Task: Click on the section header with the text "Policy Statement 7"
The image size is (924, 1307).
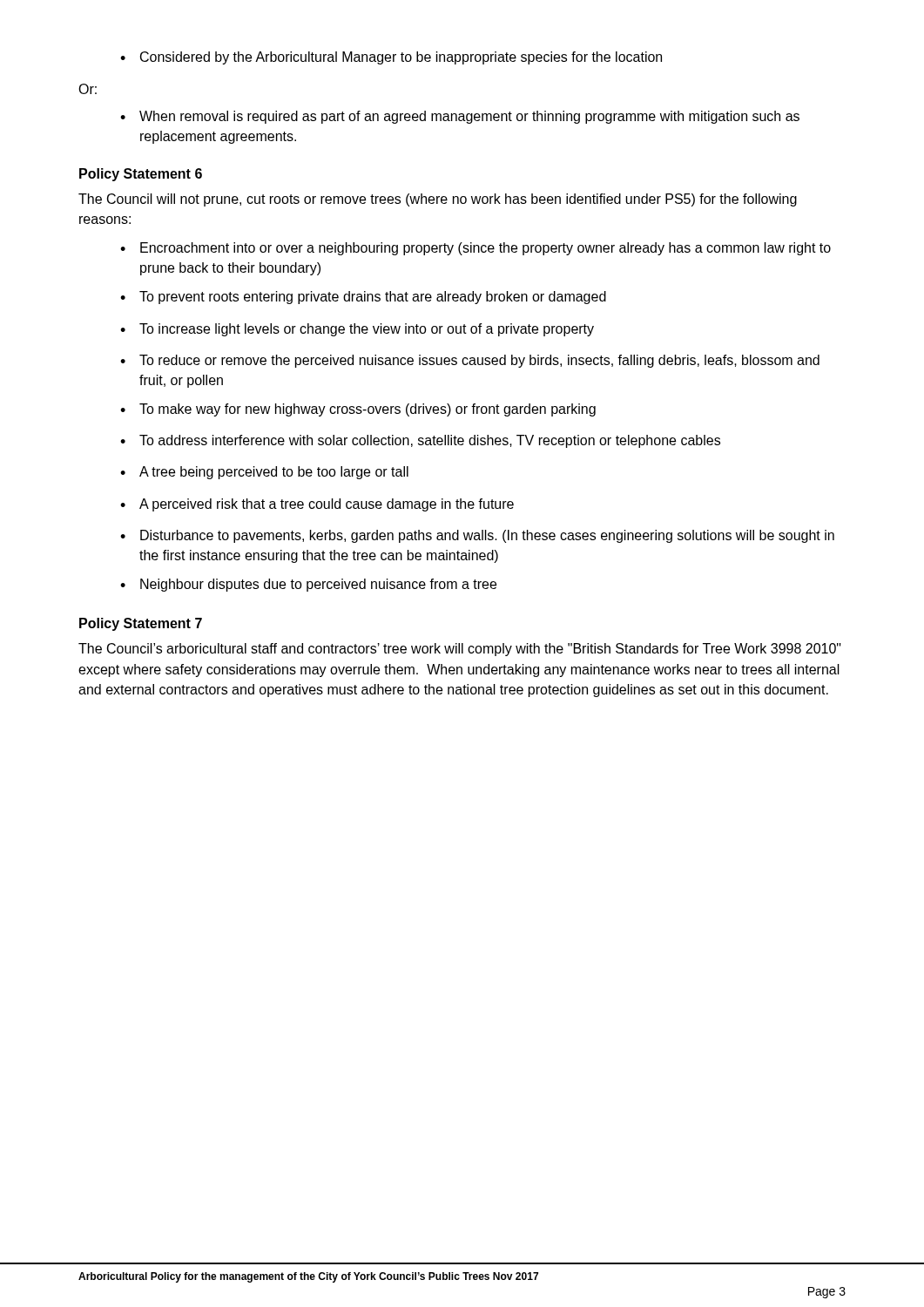Action: tap(140, 624)
